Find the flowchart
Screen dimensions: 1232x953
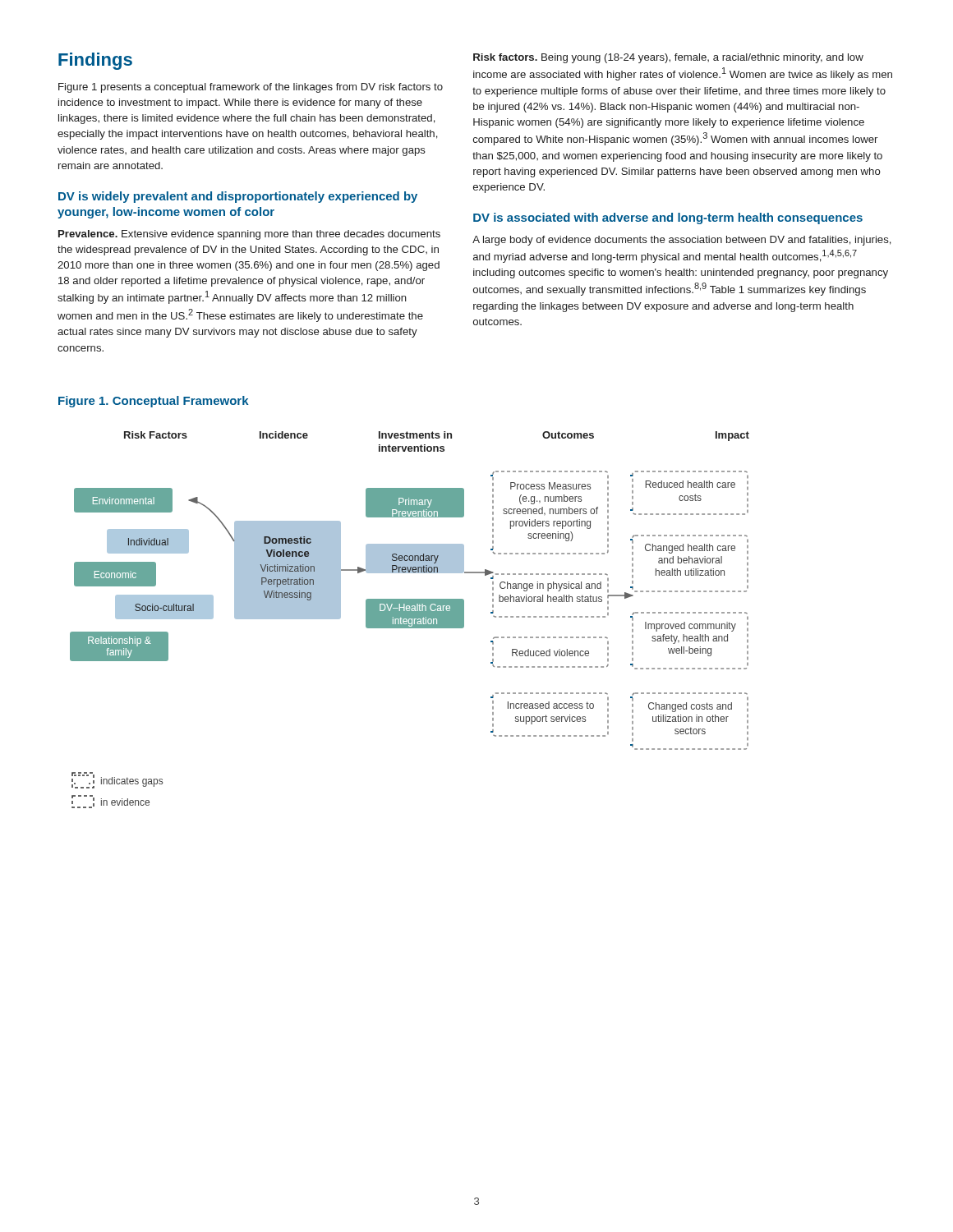click(476, 652)
